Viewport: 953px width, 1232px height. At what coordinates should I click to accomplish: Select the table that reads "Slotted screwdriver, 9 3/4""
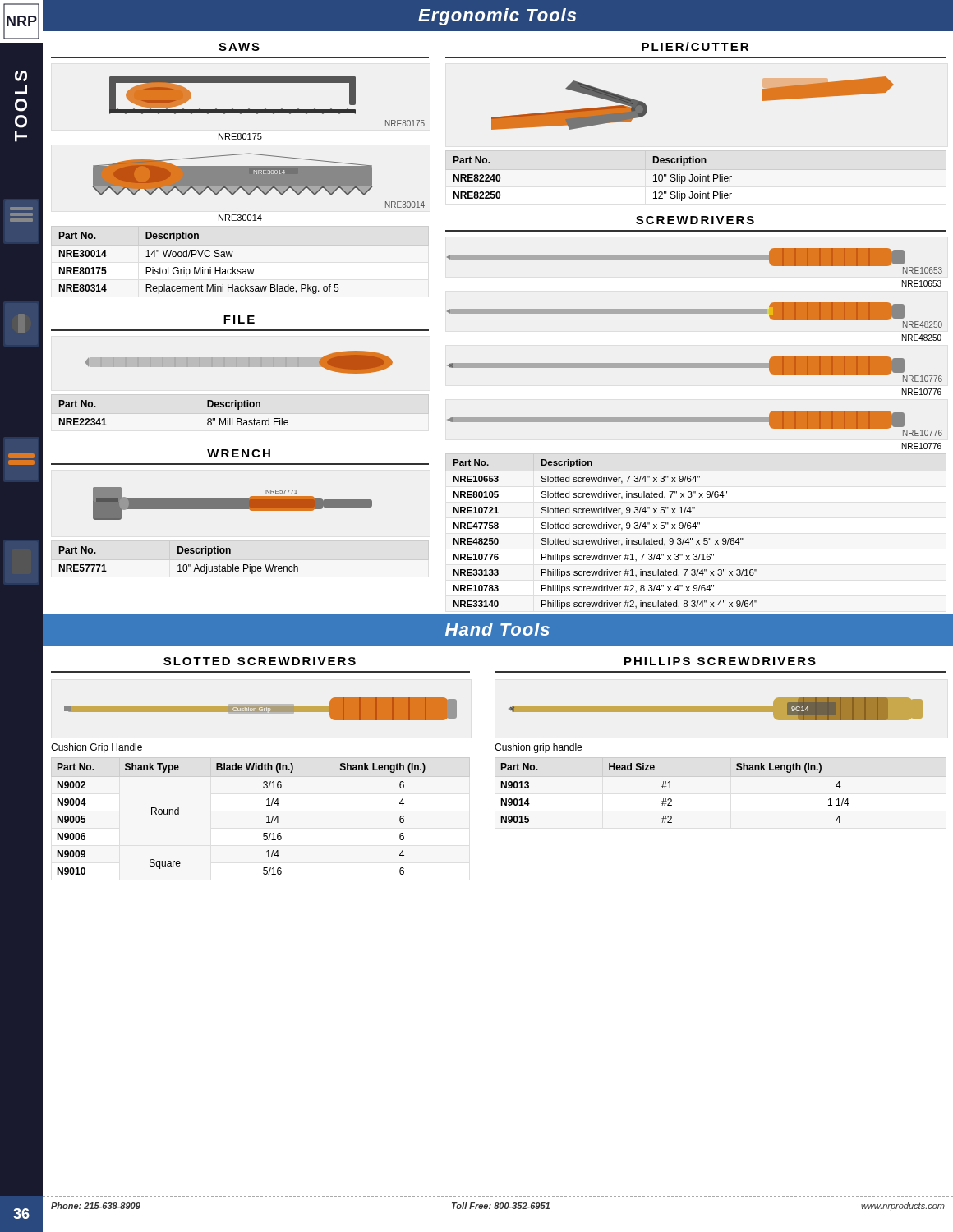coord(696,533)
